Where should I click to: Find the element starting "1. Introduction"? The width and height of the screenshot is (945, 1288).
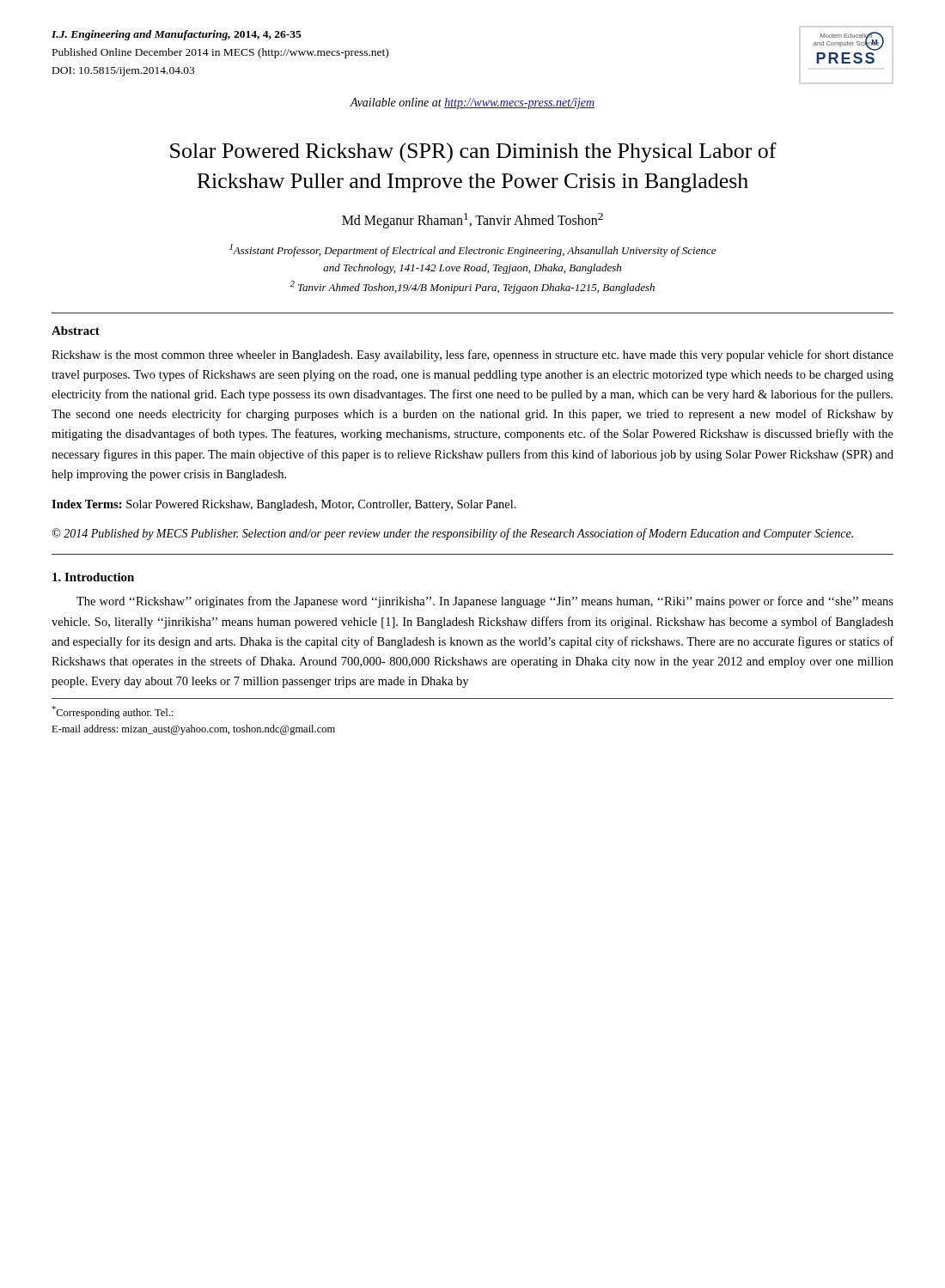pyautogui.click(x=93, y=577)
